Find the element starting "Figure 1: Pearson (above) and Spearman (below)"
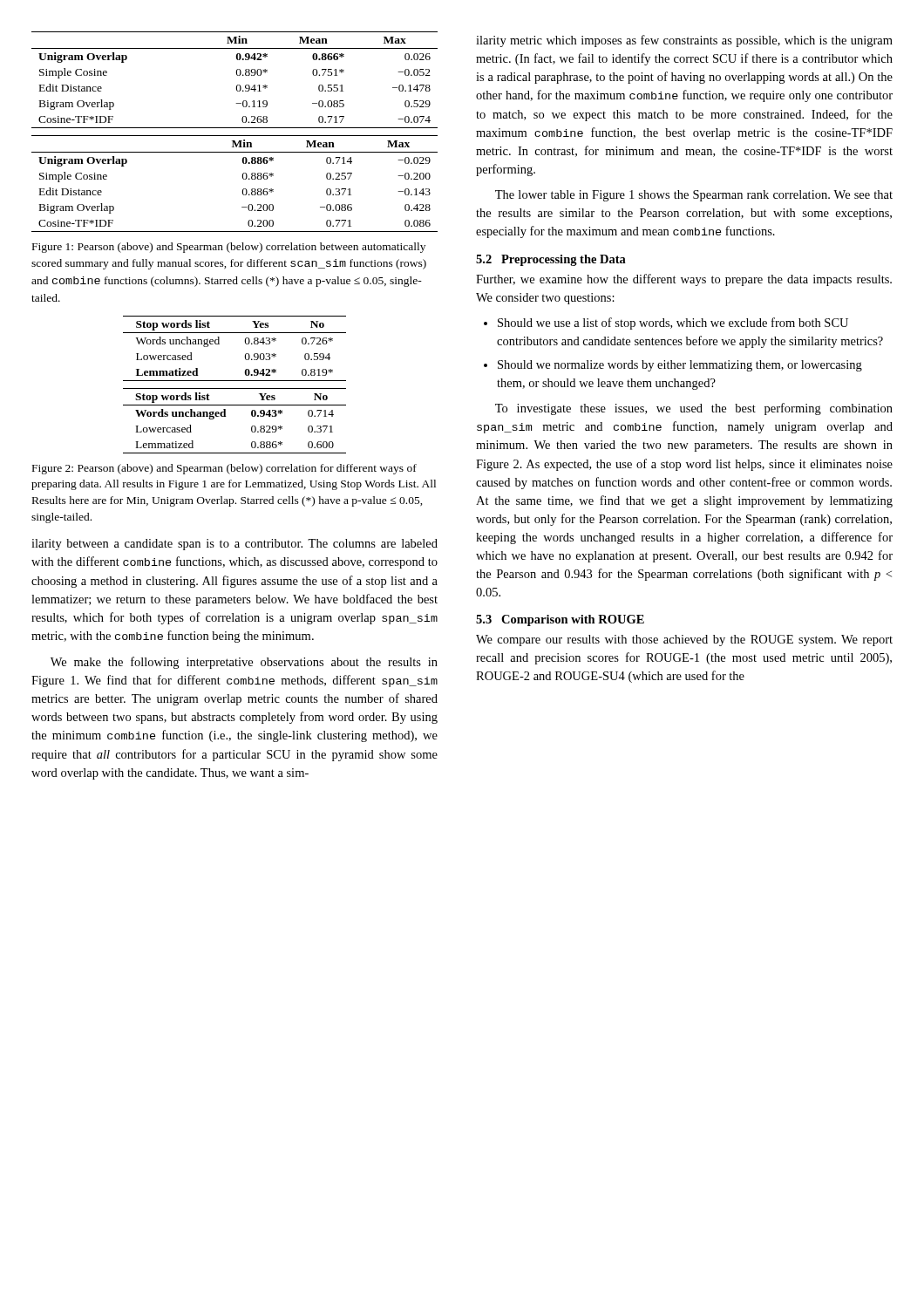Screen dimensions: 1308x924 (x=229, y=272)
